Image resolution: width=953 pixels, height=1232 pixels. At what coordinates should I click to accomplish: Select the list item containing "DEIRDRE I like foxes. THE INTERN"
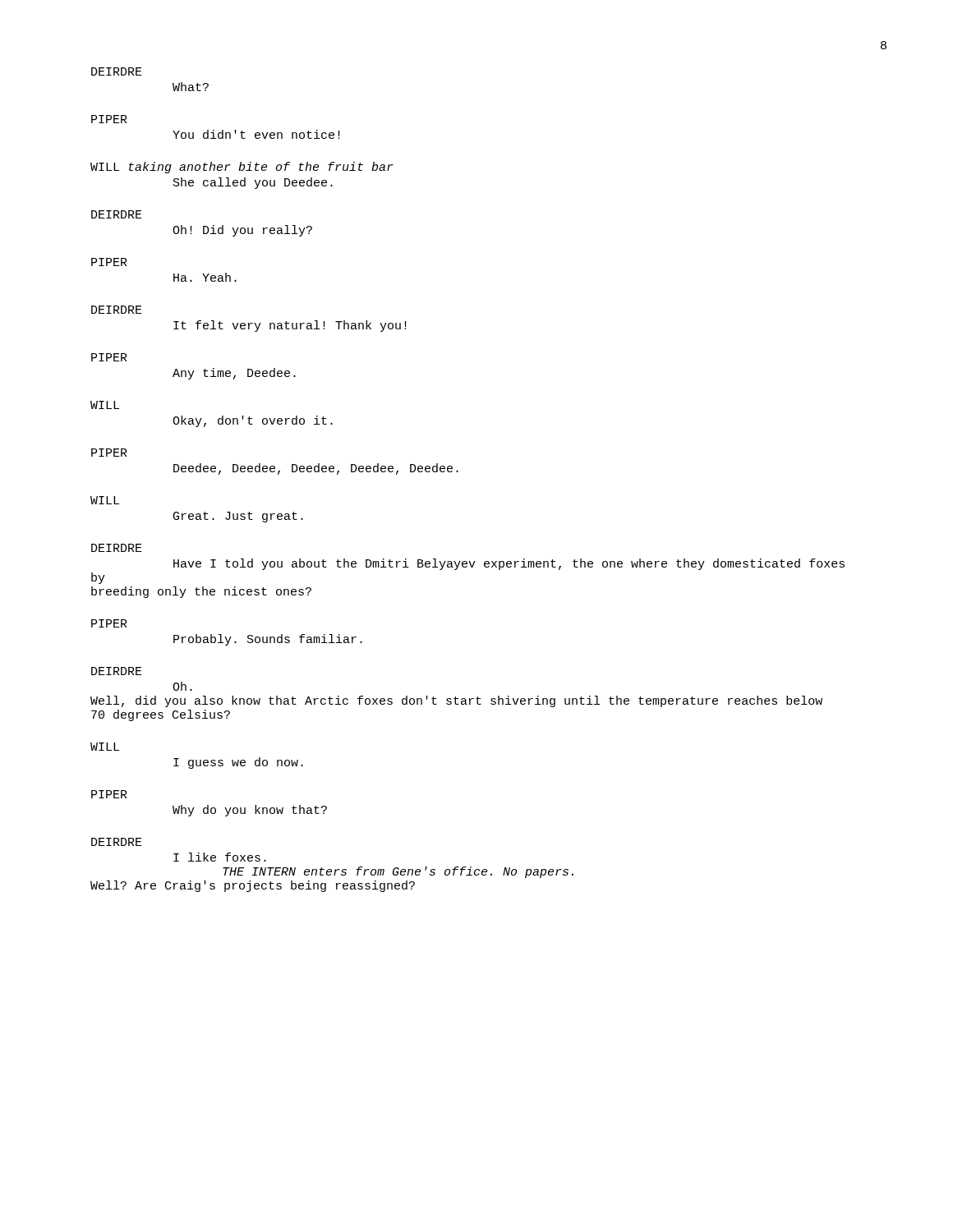(x=476, y=865)
